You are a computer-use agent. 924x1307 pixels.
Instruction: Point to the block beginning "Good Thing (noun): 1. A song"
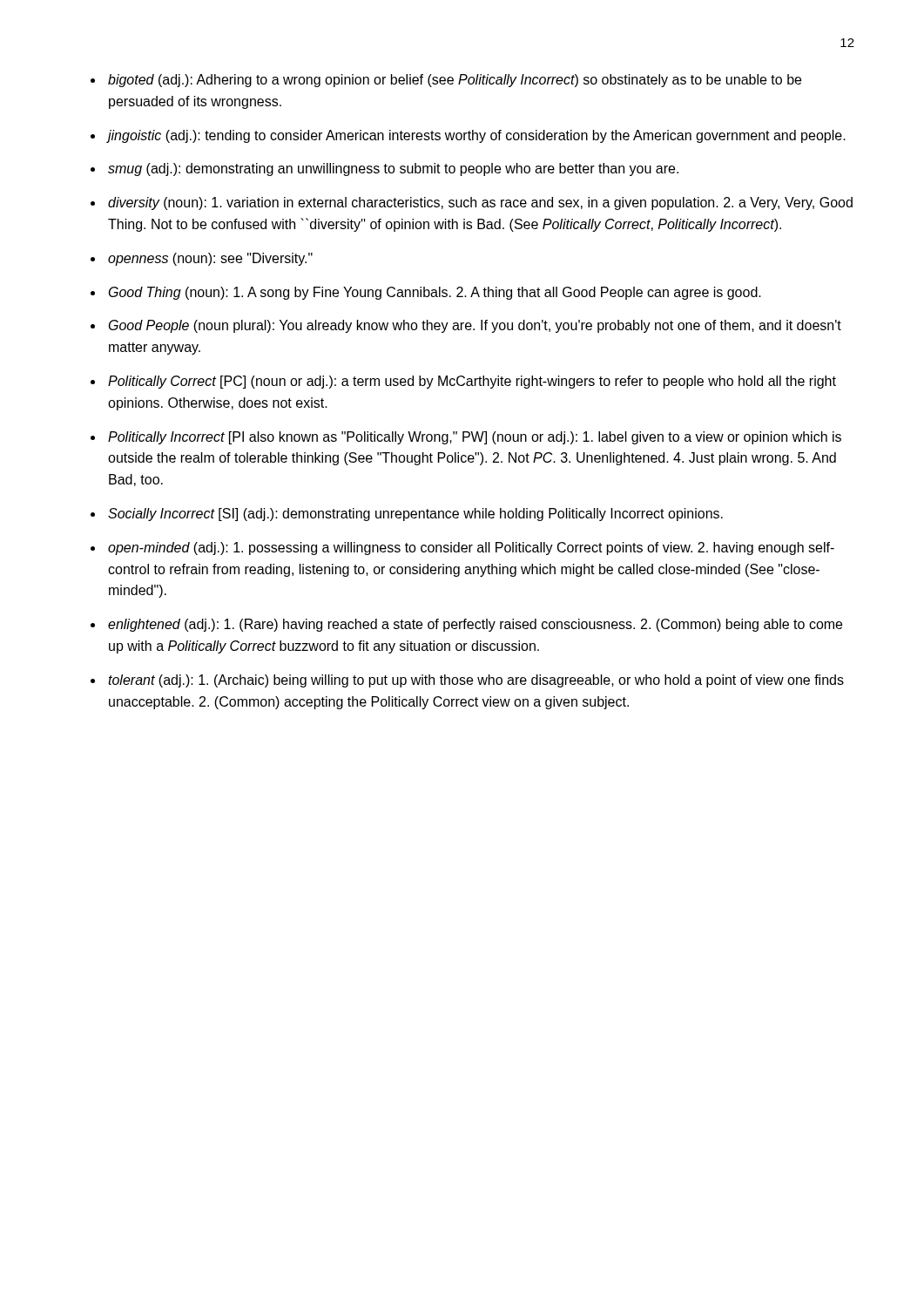[435, 292]
